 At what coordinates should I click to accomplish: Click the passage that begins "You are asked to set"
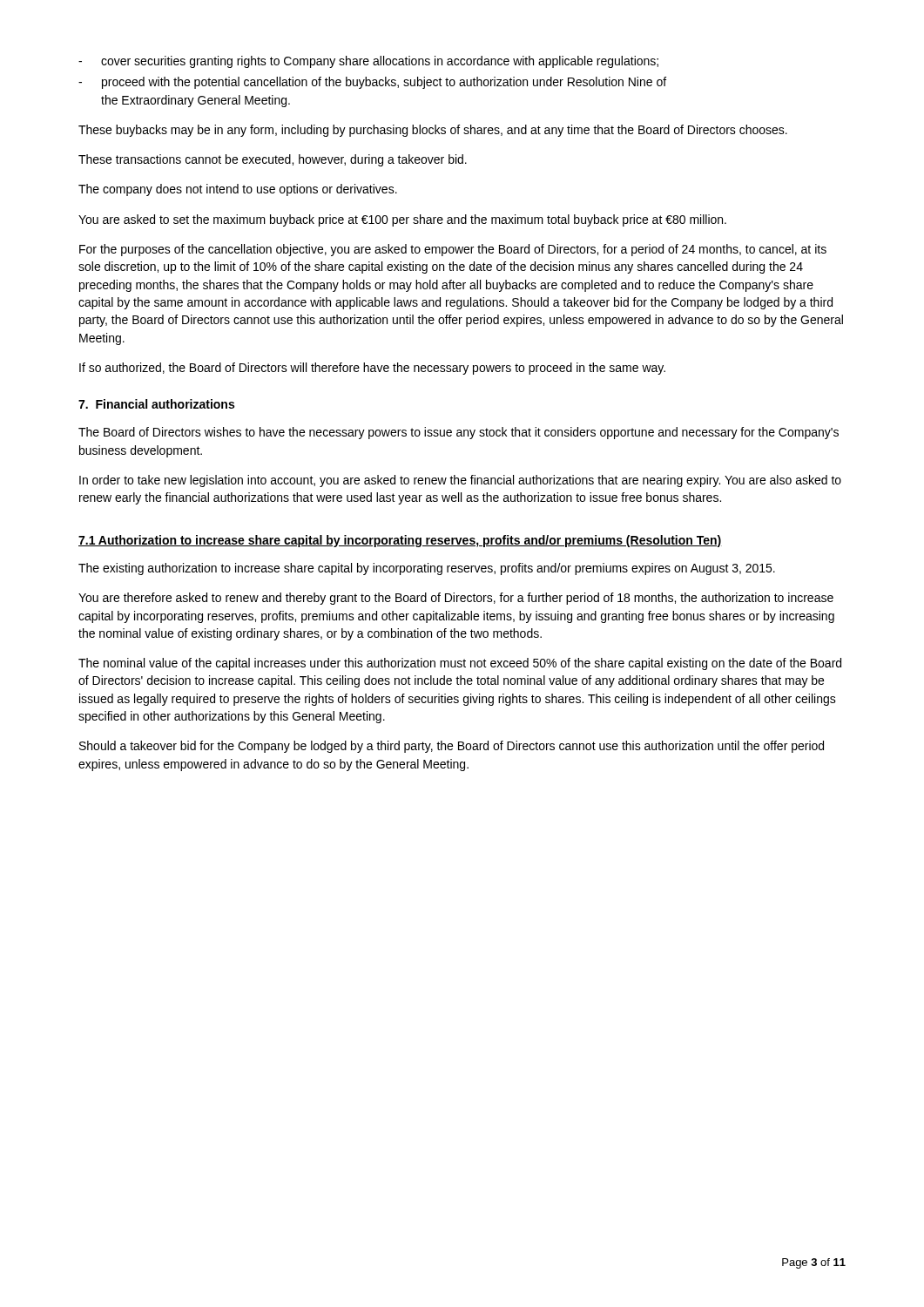pyautogui.click(x=403, y=219)
